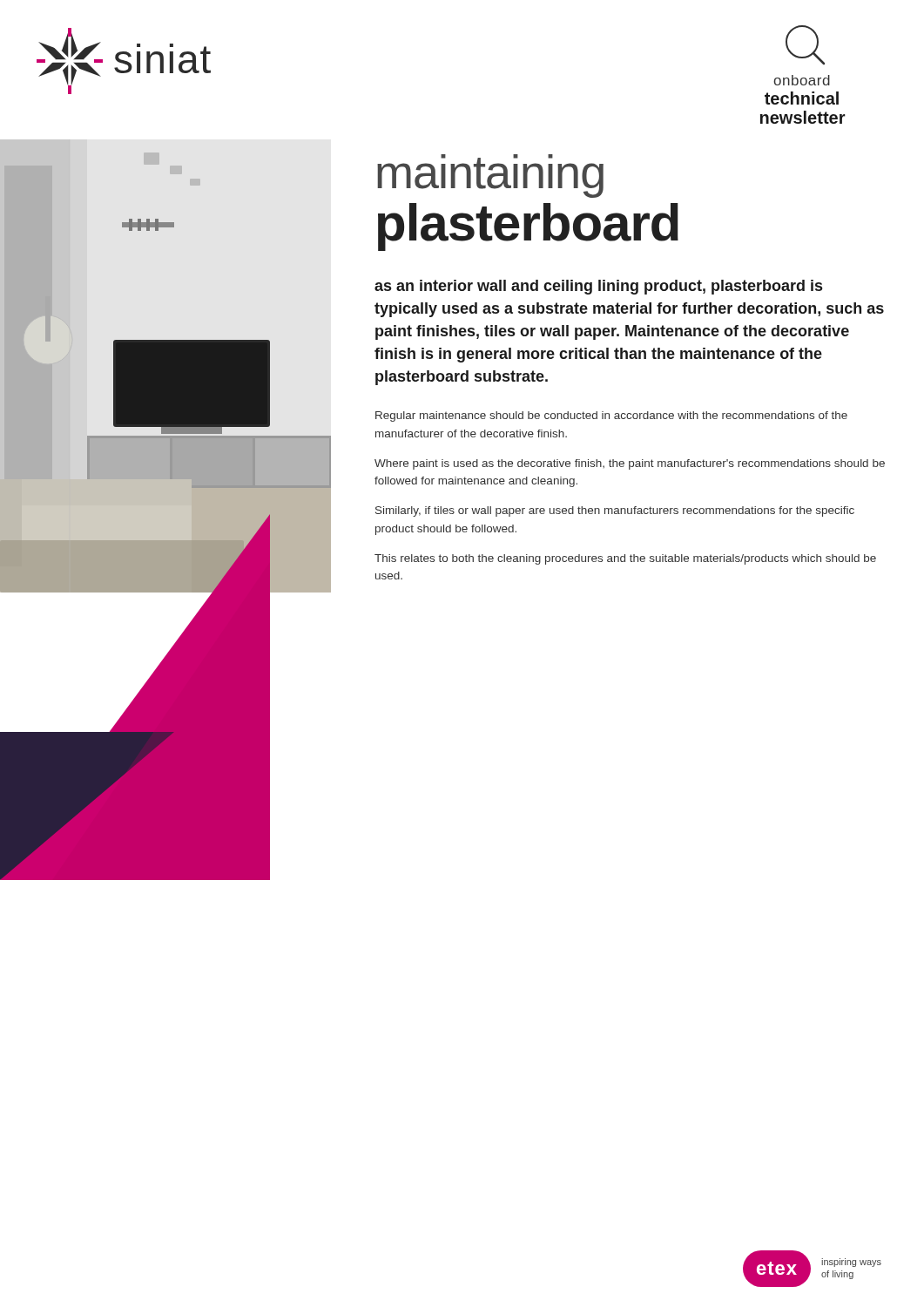Click on the text block that says "Regular maintenance should"
Screen dimensions: 1307x924
(611, 424)
